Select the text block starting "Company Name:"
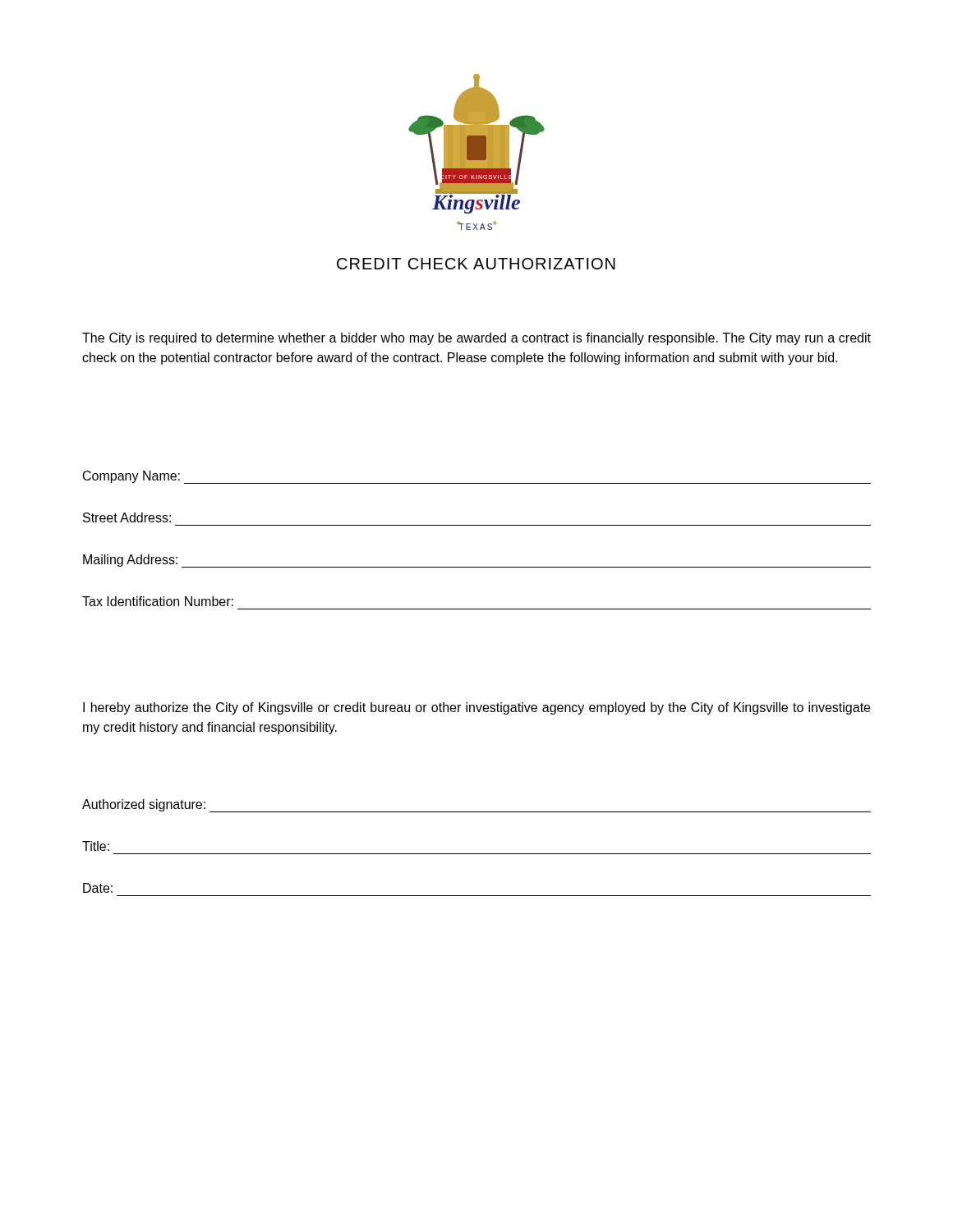The width and height of the screenshot is (953, 1232). point(476,476)
